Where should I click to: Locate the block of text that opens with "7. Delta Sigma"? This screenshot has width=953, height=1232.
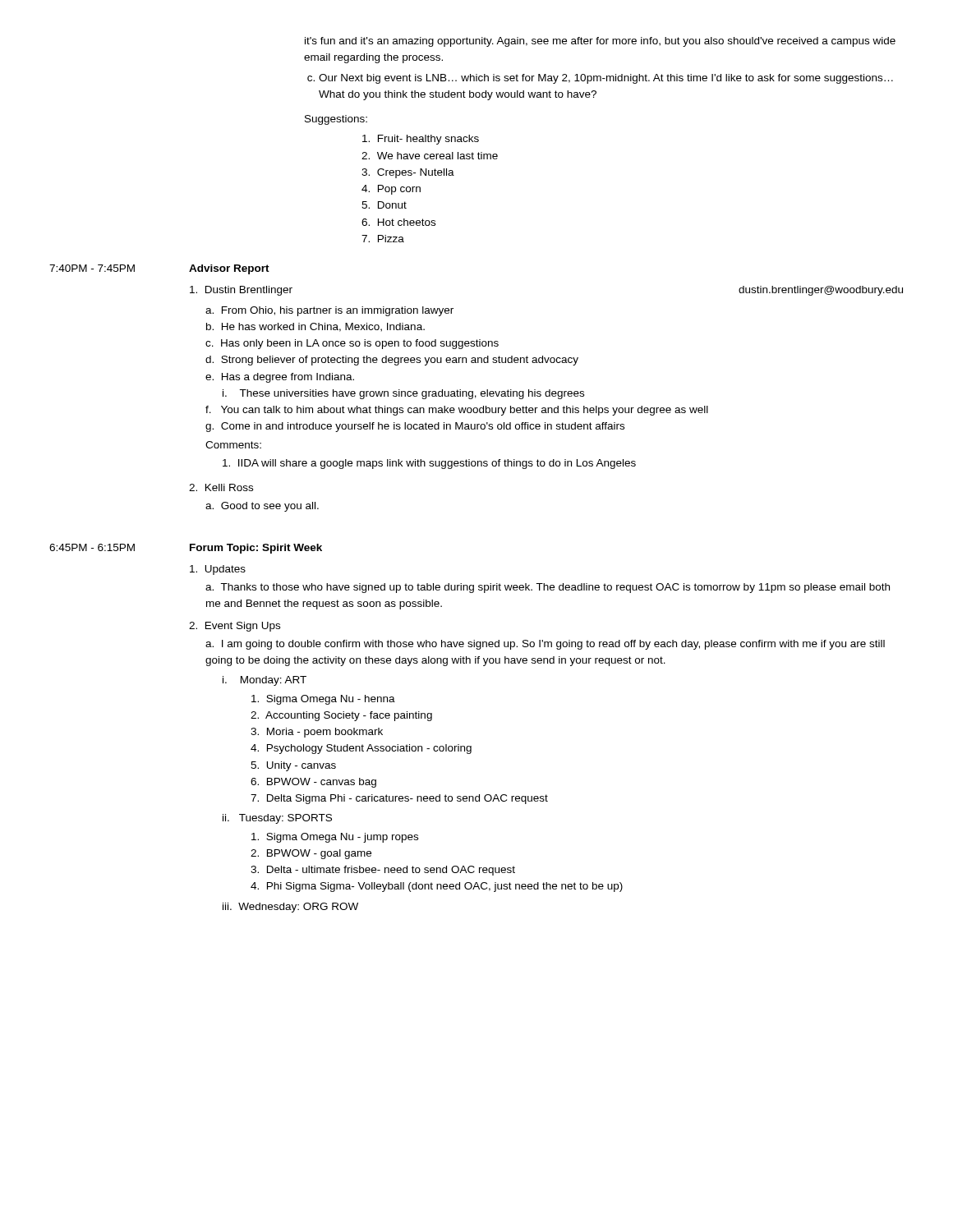click(399, 798)
